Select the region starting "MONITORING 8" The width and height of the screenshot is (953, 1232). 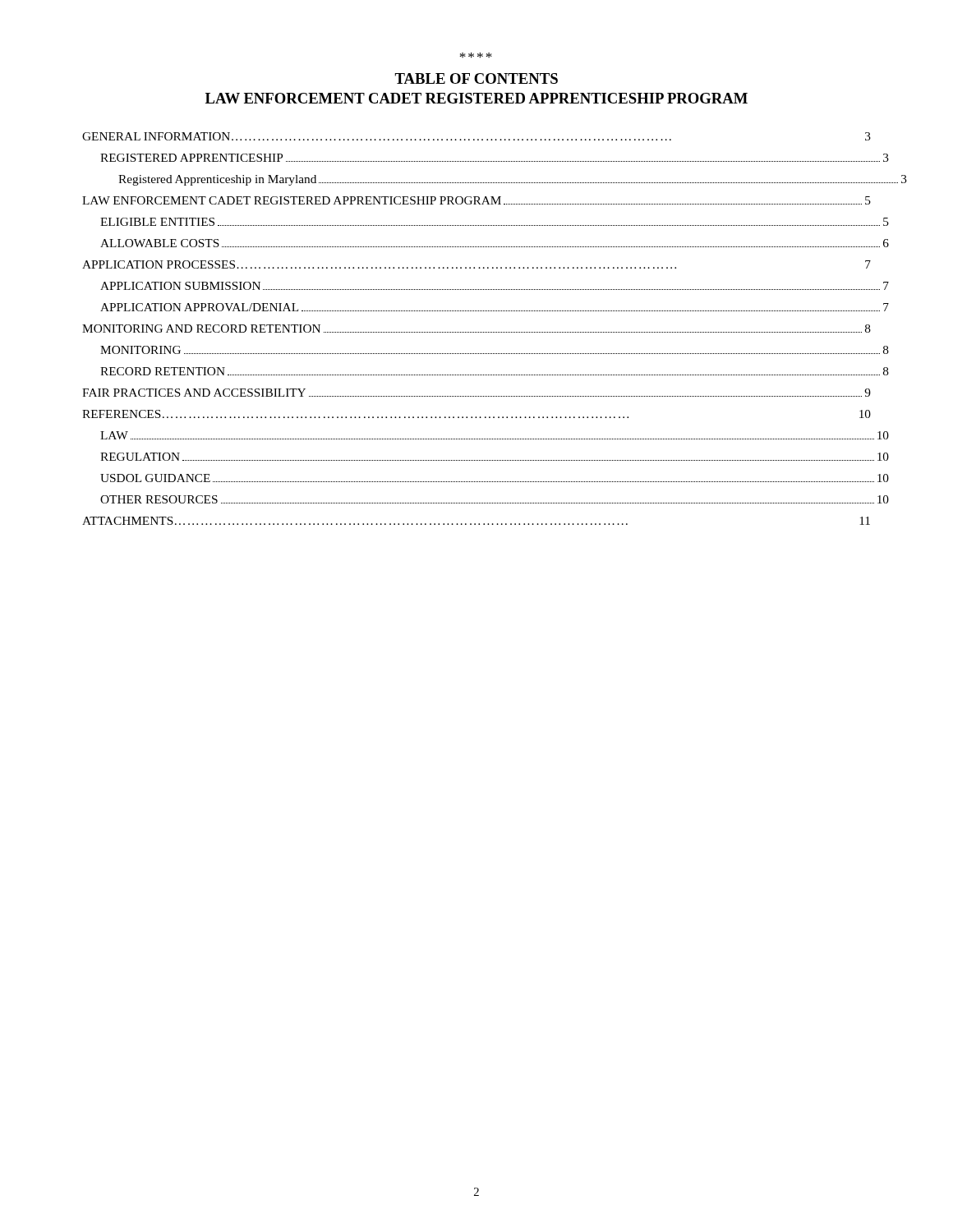click(495, 350)
